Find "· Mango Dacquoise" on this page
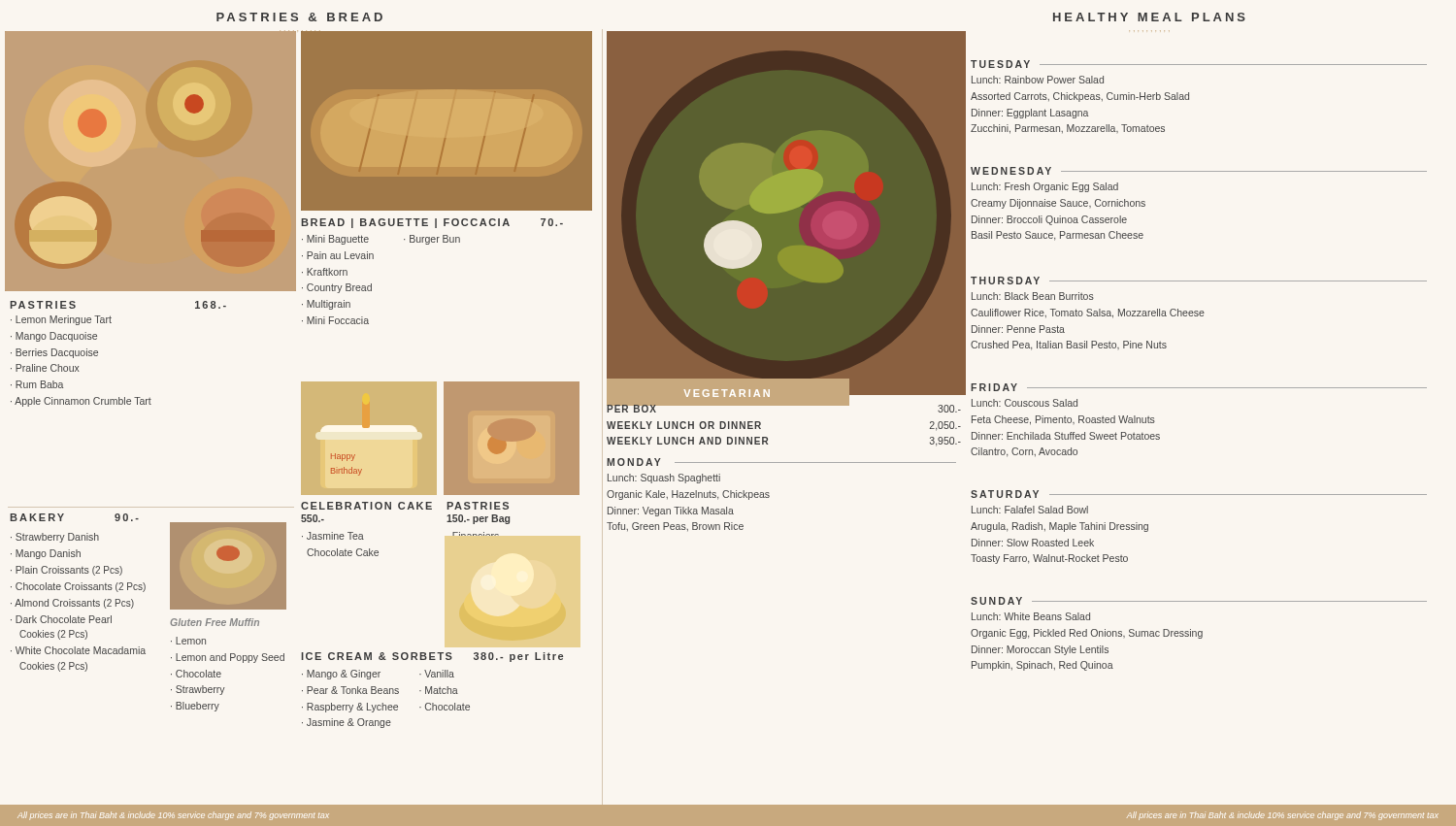 54,336
